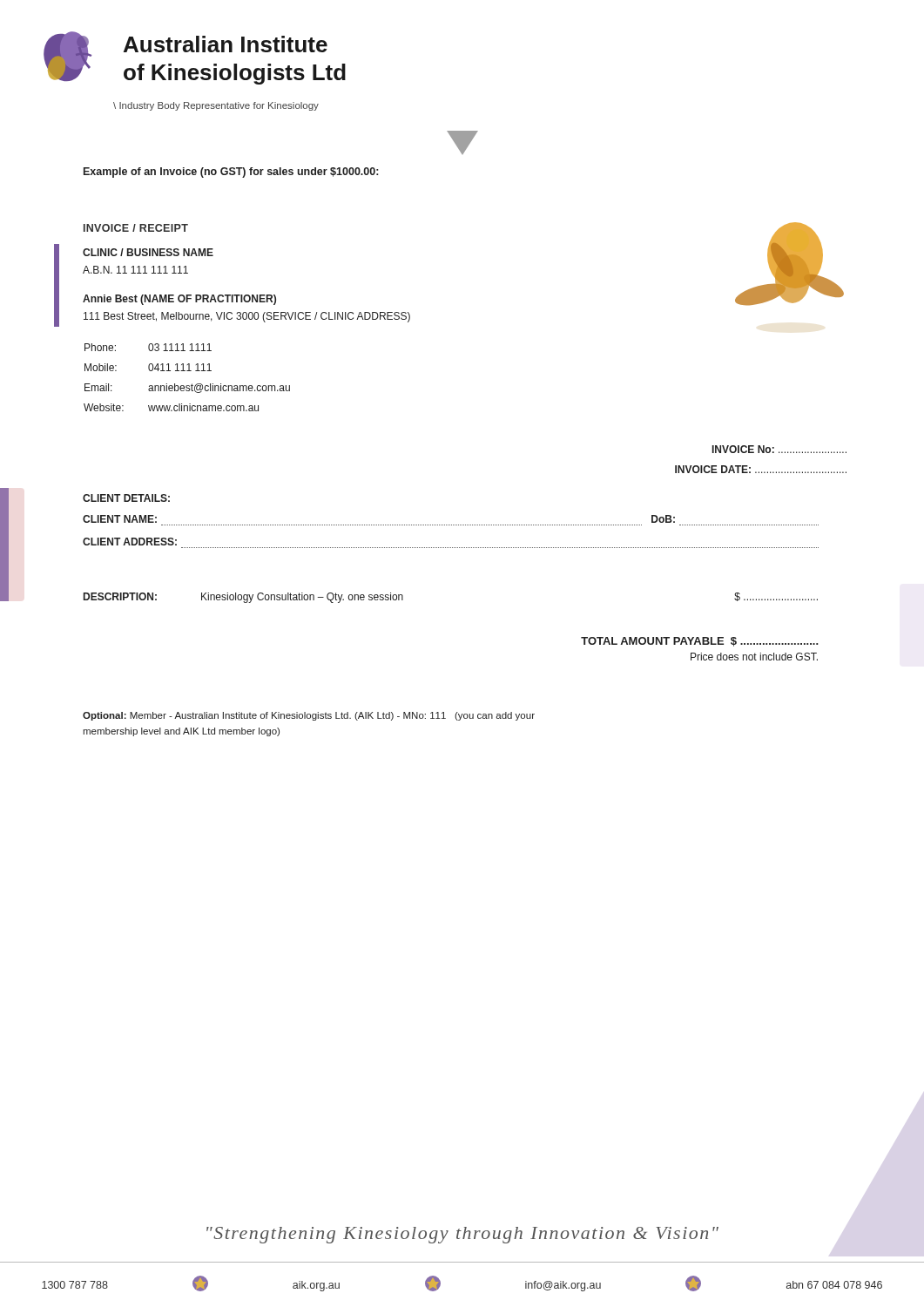Click where it says "INVOICE No: ........................ INVOICE DATE:"
Screen dimensions: 1307x924
[761, 460]
